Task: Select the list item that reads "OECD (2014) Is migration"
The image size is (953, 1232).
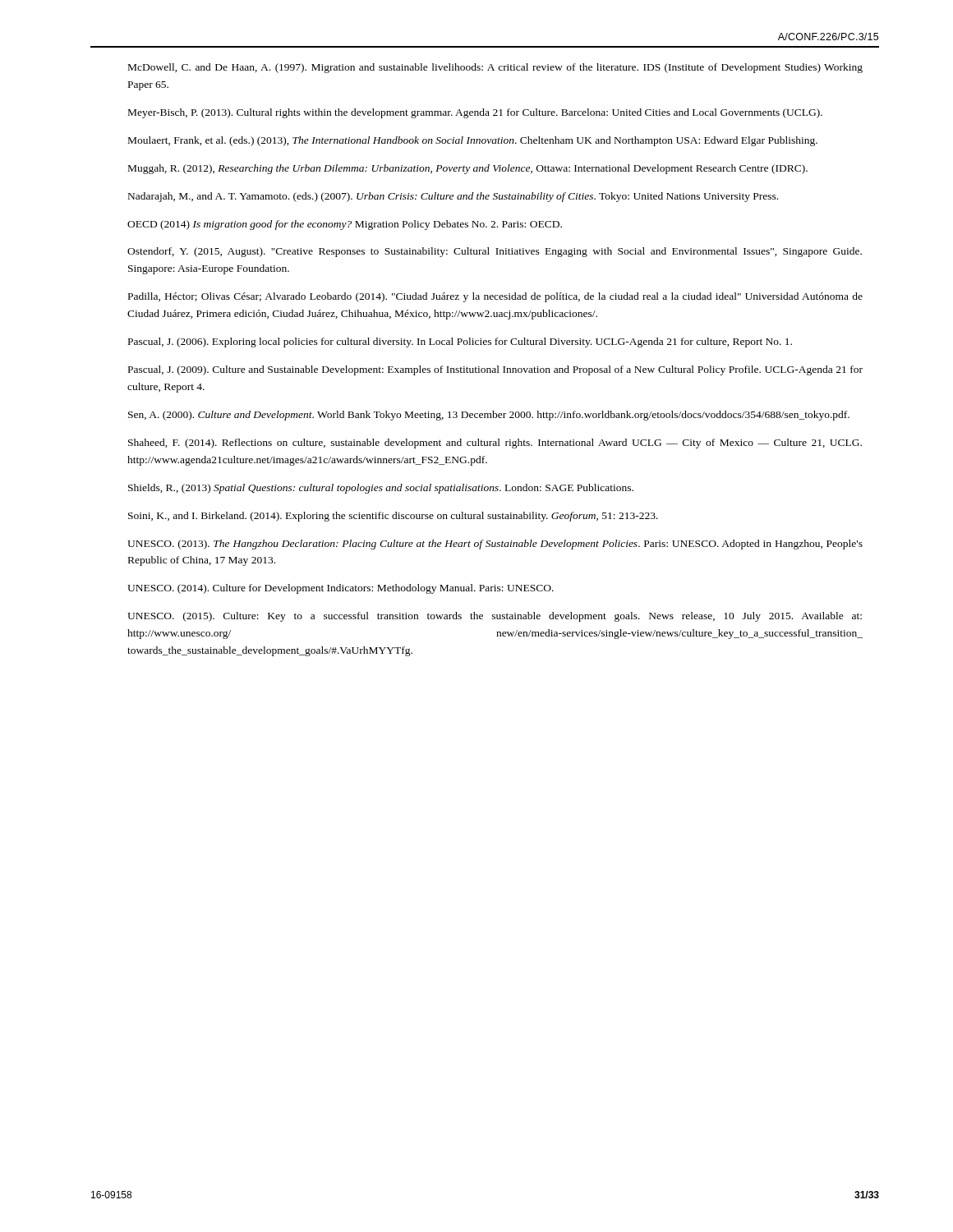Action: click(345, 223)
